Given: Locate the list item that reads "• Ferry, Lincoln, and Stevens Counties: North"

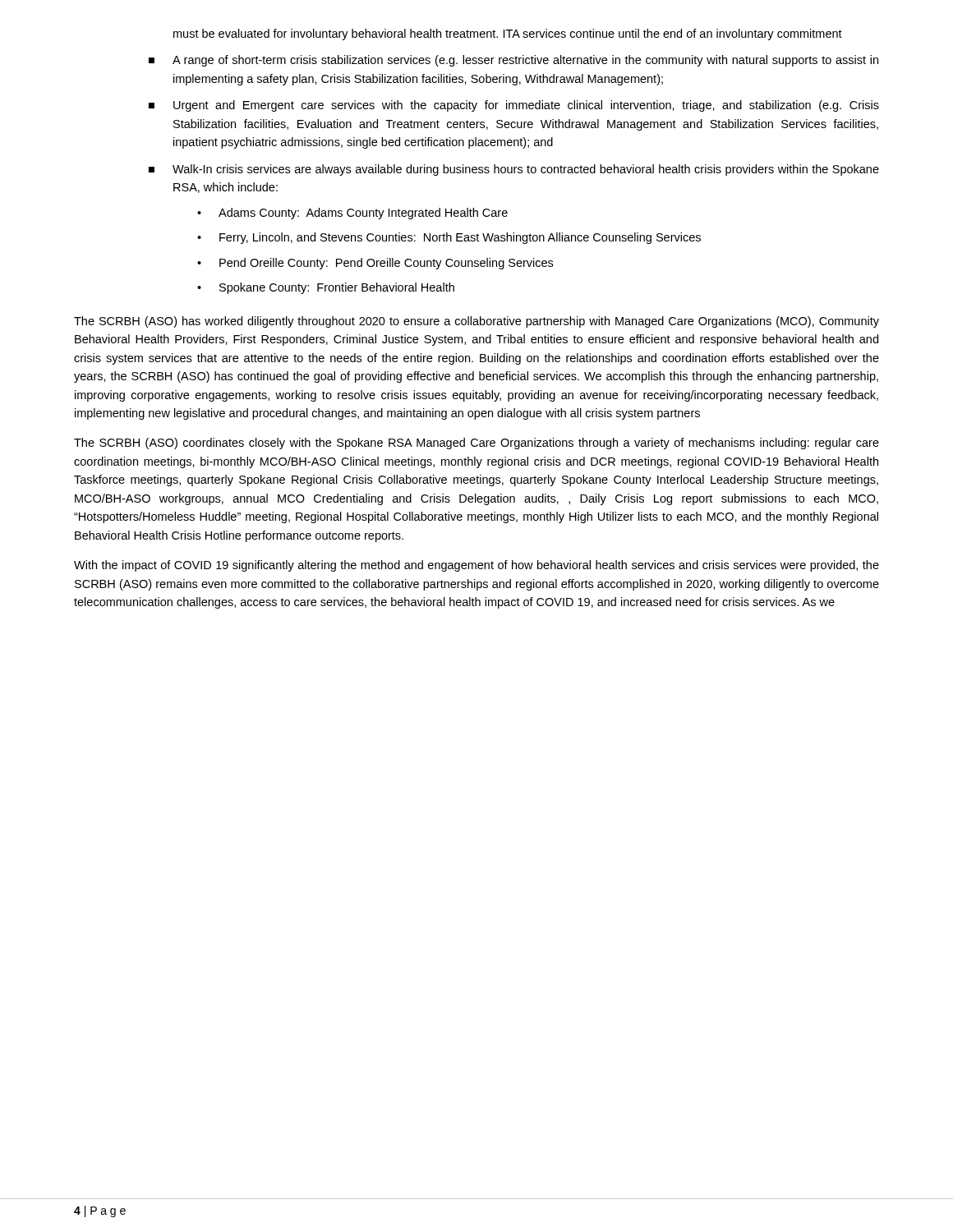Looking at the screenshot, I should click(x=538, y=238).
